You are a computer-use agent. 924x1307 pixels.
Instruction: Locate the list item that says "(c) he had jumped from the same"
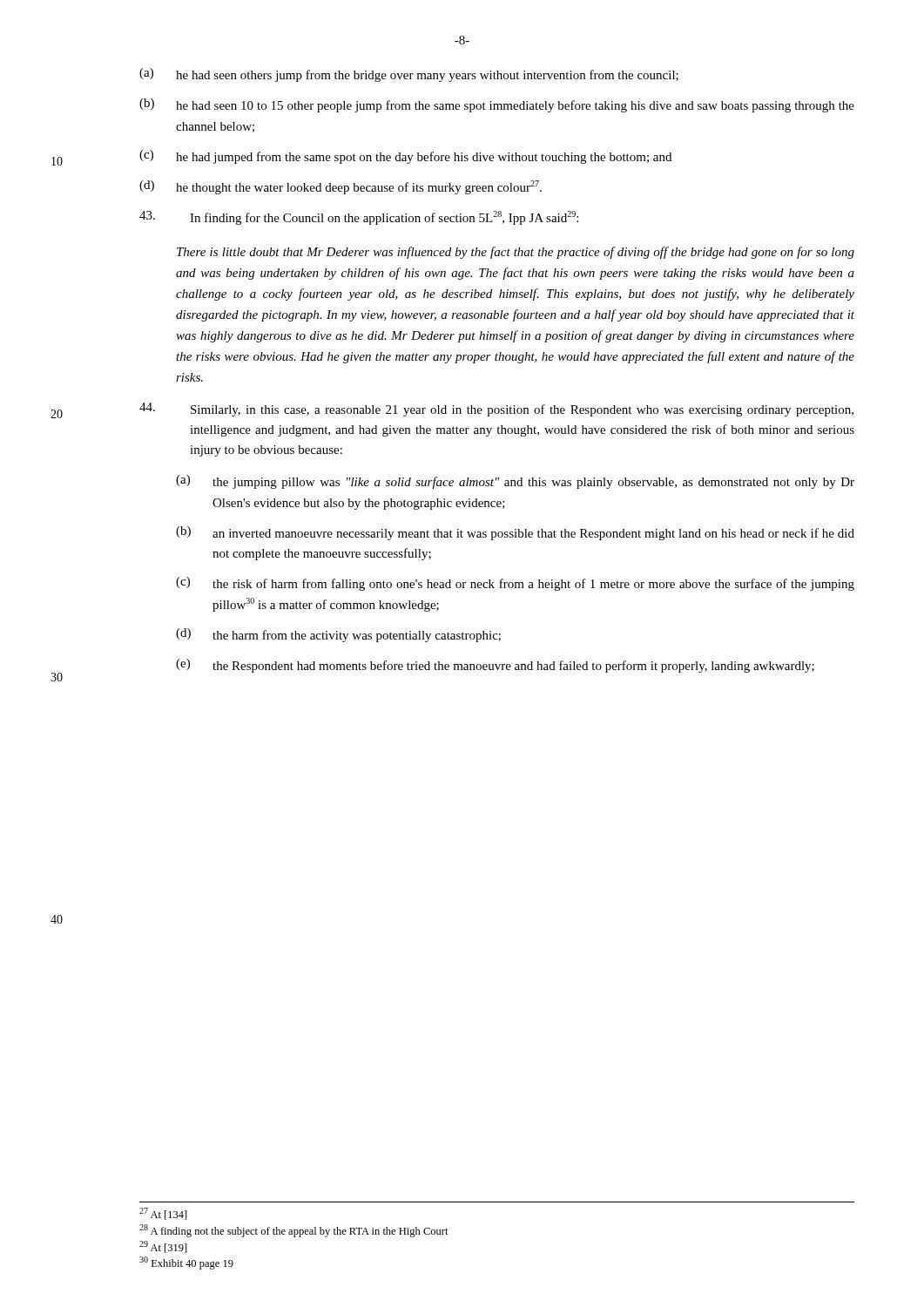pos(497,157)
